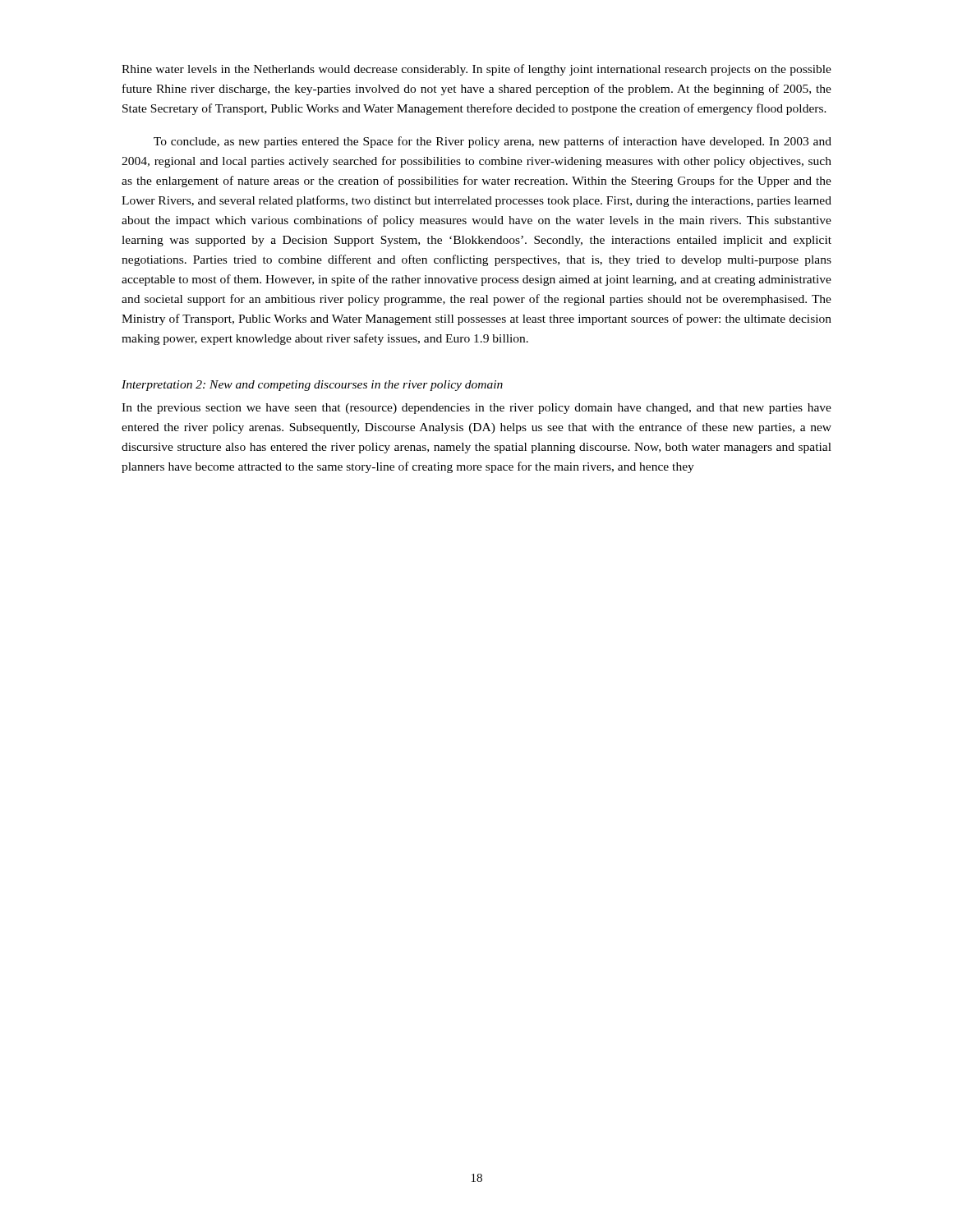This screenshot has height=1232, width=953.
Task: Find the text block that reads "In the previous section"
Action: pos(476,437)
